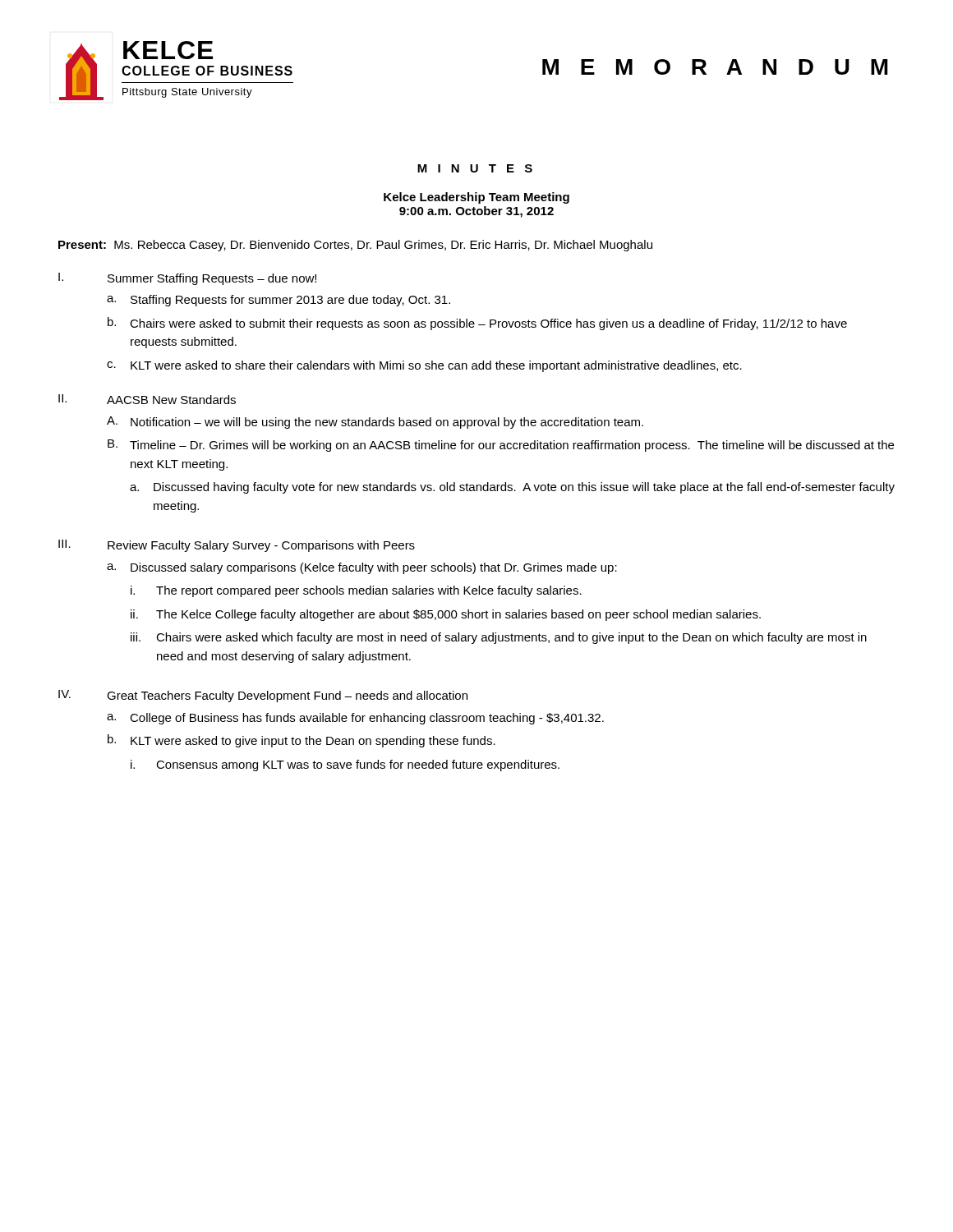Locate the list item containing "KLT were asked to give"

[x=513, y=754]
